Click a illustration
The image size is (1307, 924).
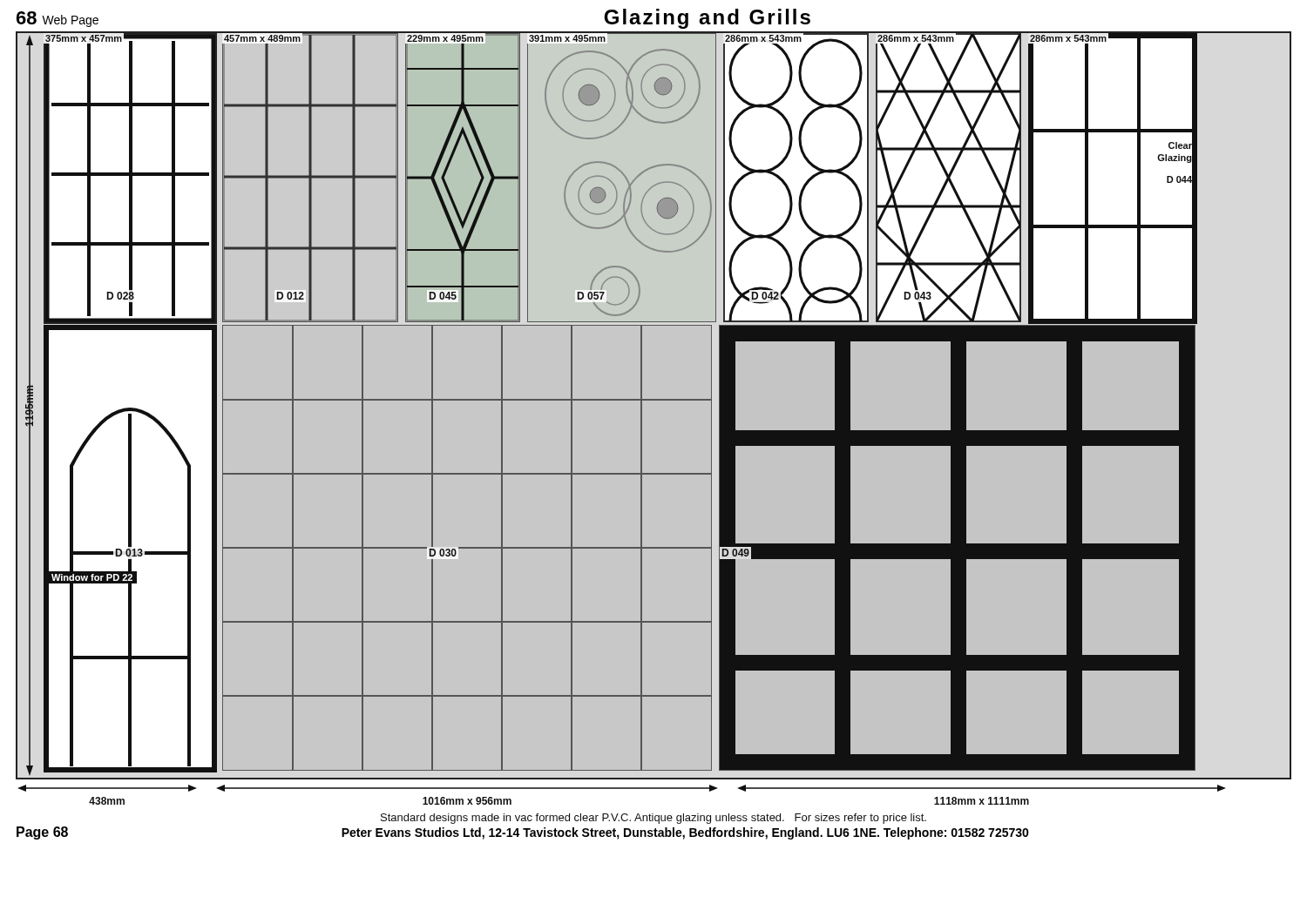[x=654, y=405]
